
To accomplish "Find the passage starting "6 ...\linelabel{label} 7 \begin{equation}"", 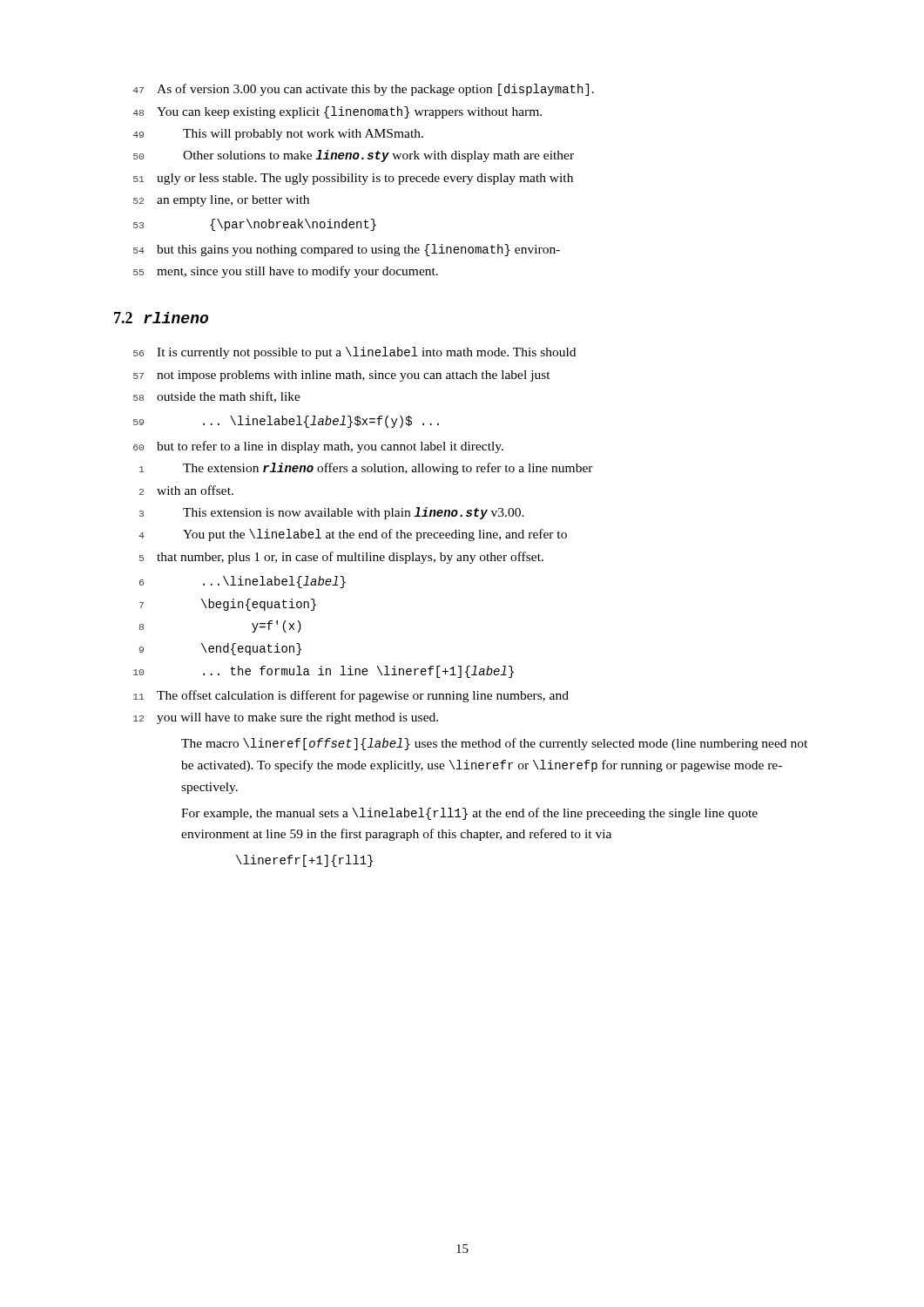I will point(243,582).
